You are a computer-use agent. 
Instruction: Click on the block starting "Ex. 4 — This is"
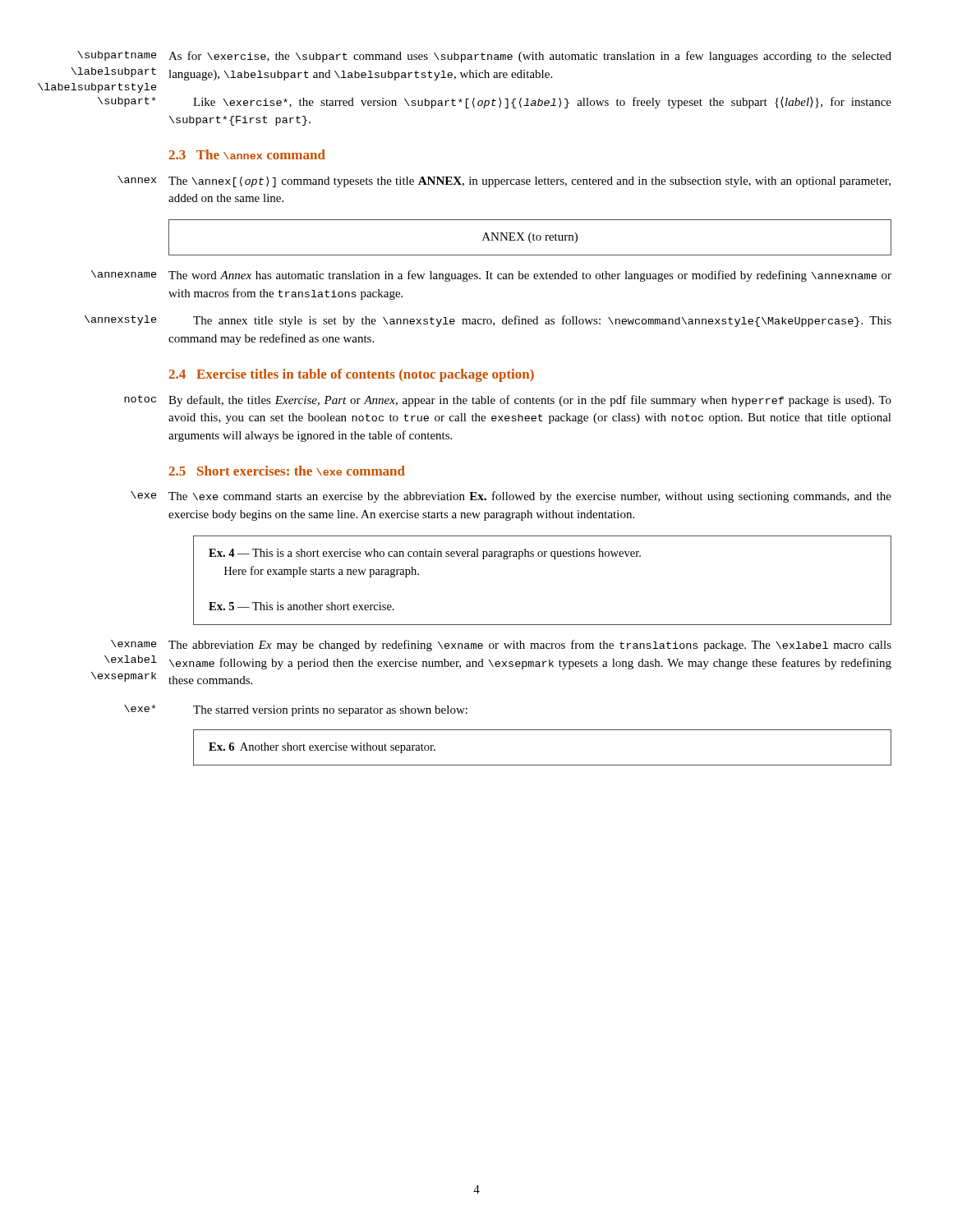pos(425,554)
